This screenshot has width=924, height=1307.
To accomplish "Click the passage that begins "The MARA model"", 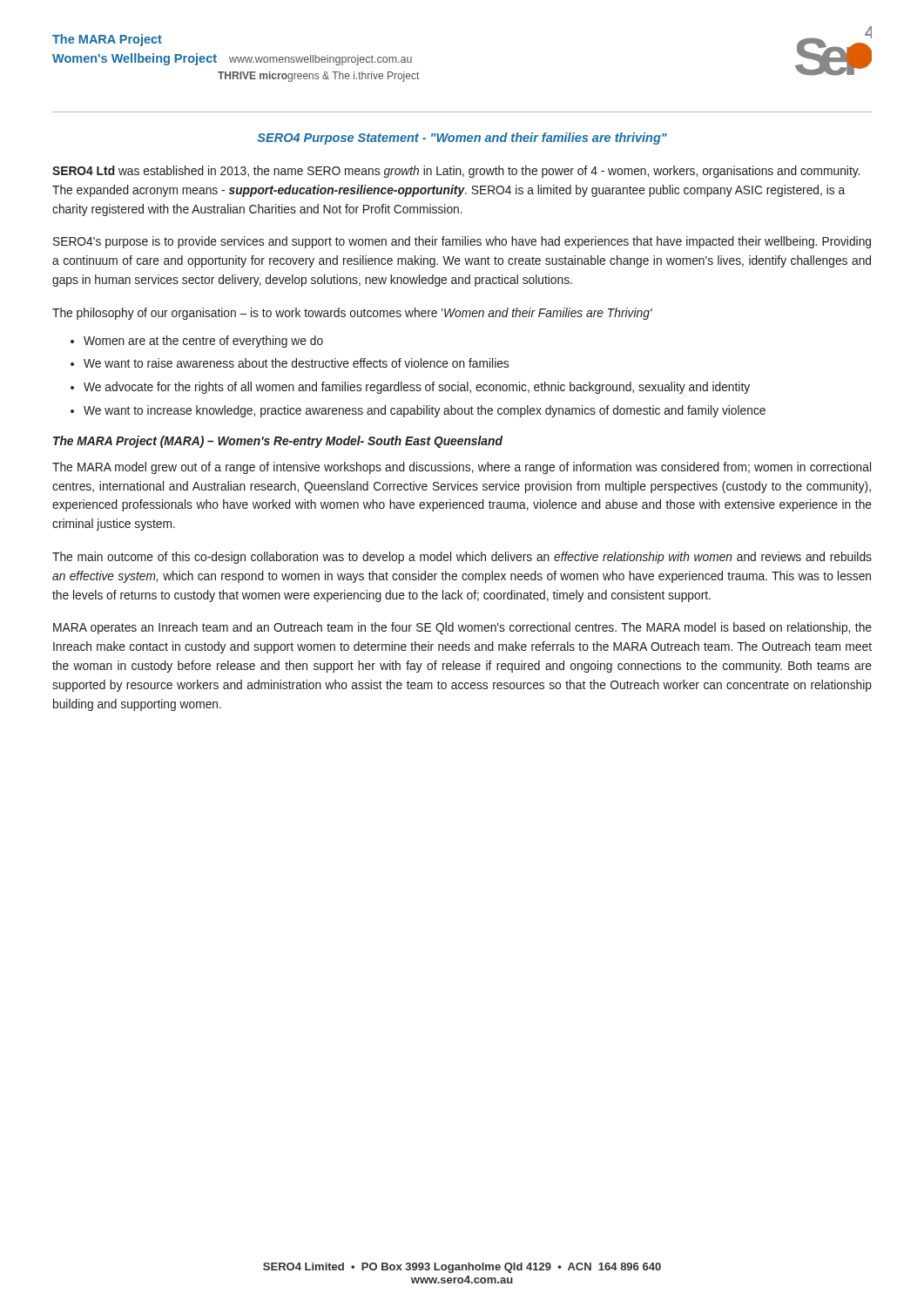I will 462,496.
